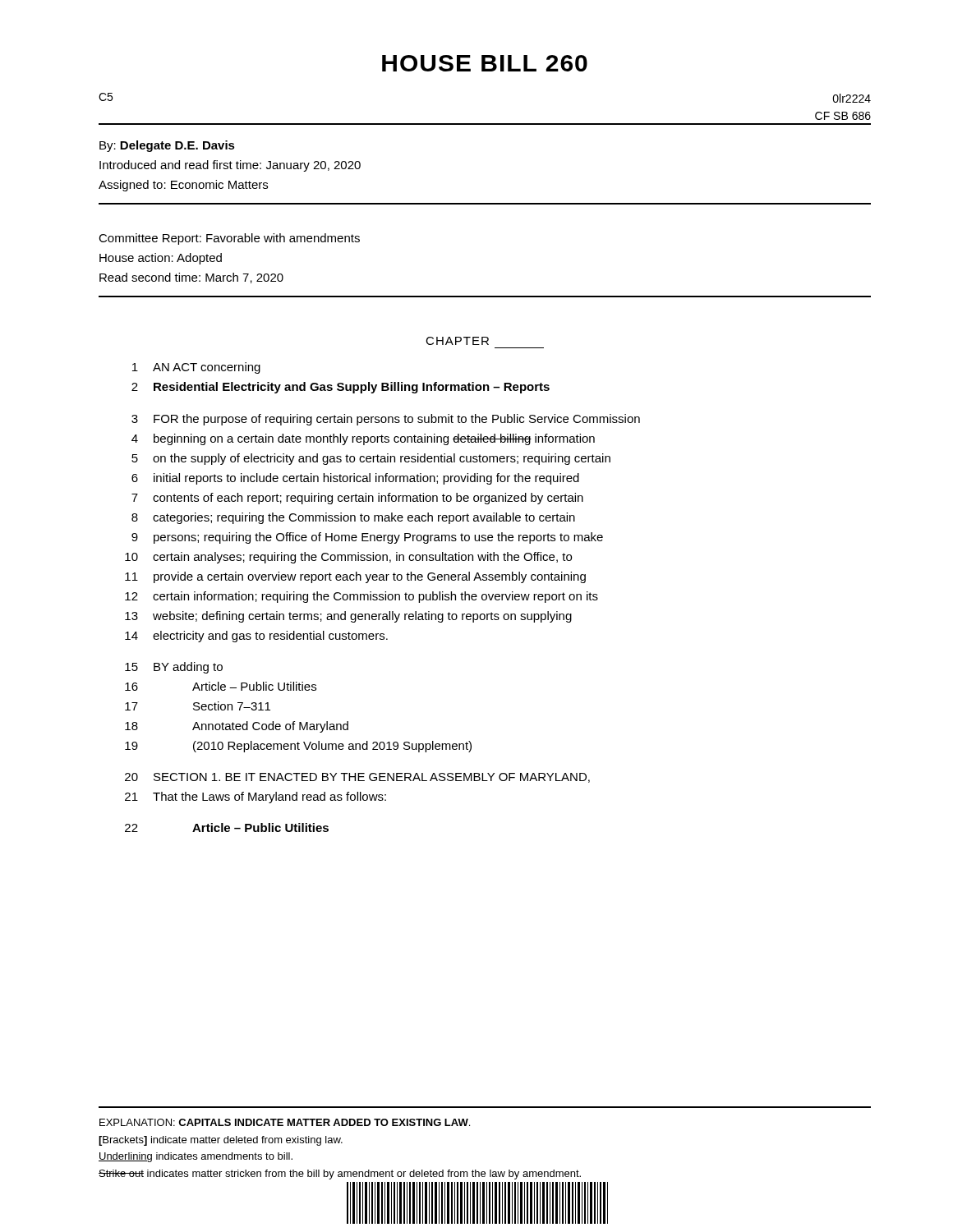
Task: Point to the text starting "9 persons; requiring"
Action: click(485, 537)
